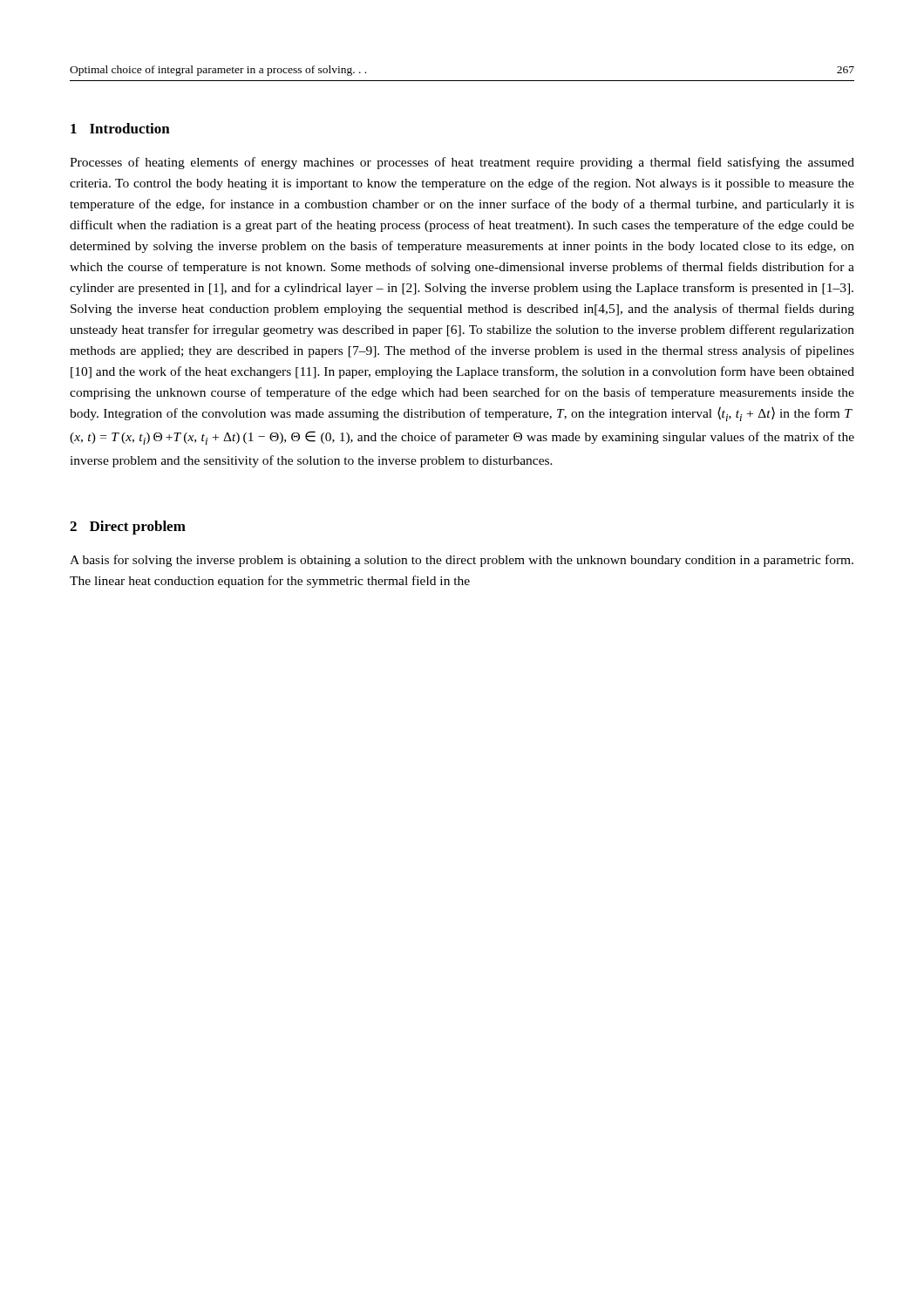
Task: Find the section header containing "2 Direct problem"
Action: (128, 527)
